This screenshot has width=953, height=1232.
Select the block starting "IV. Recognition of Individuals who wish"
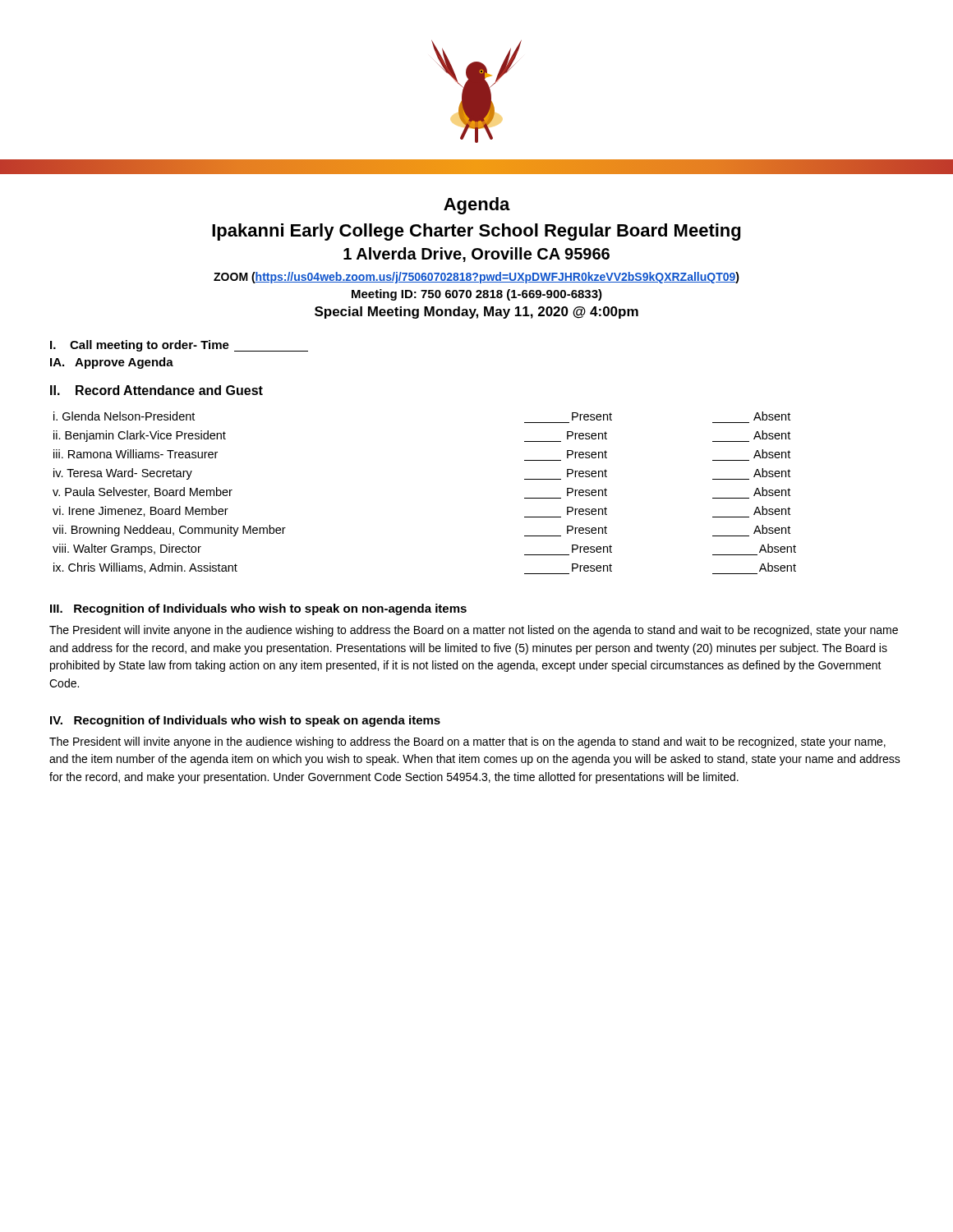[245, 720]
